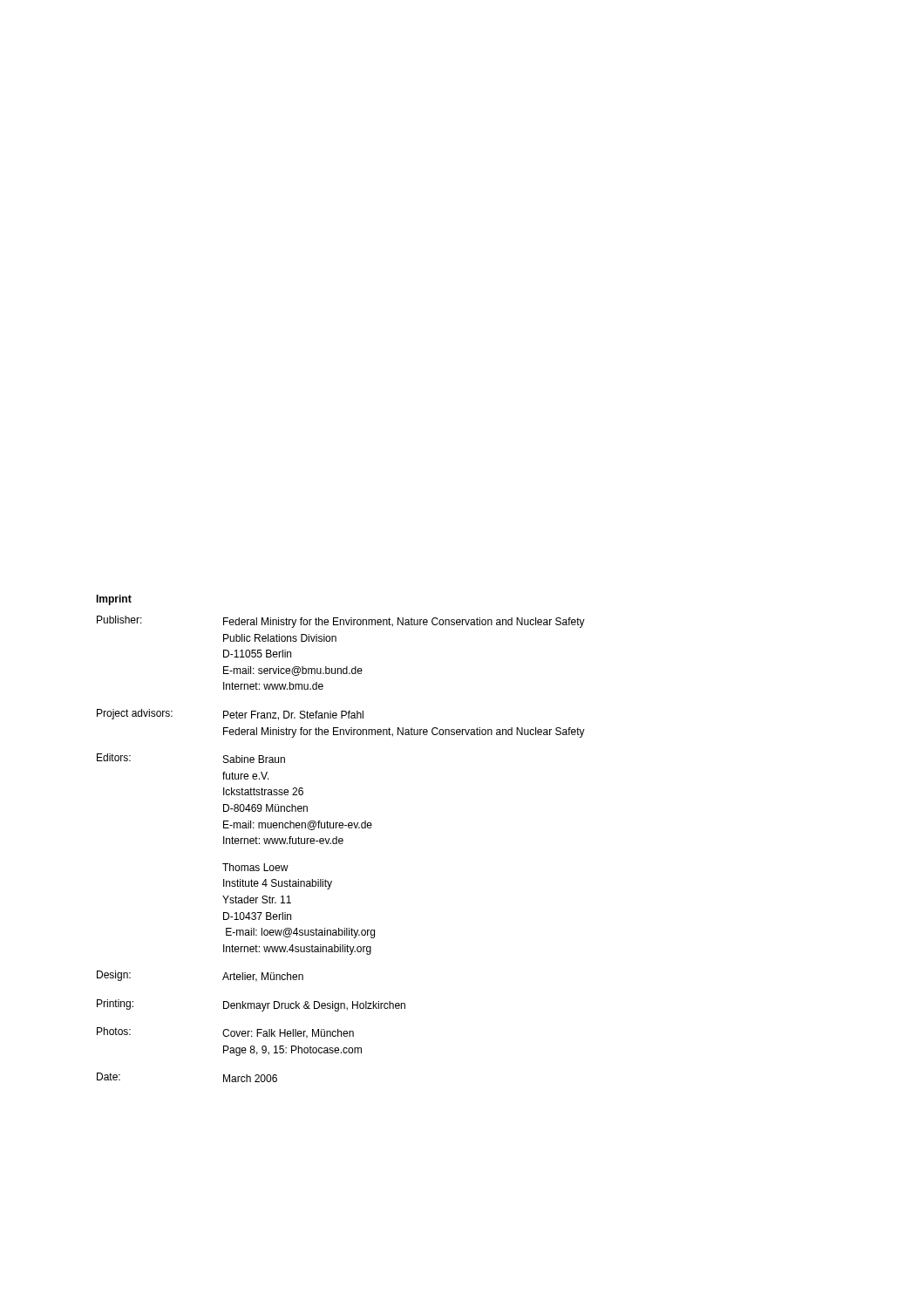Click on the region starting "Publisher: Federal Ministry for the Environment,"
The image size is (924, 1308).
(x=341, y=622)
